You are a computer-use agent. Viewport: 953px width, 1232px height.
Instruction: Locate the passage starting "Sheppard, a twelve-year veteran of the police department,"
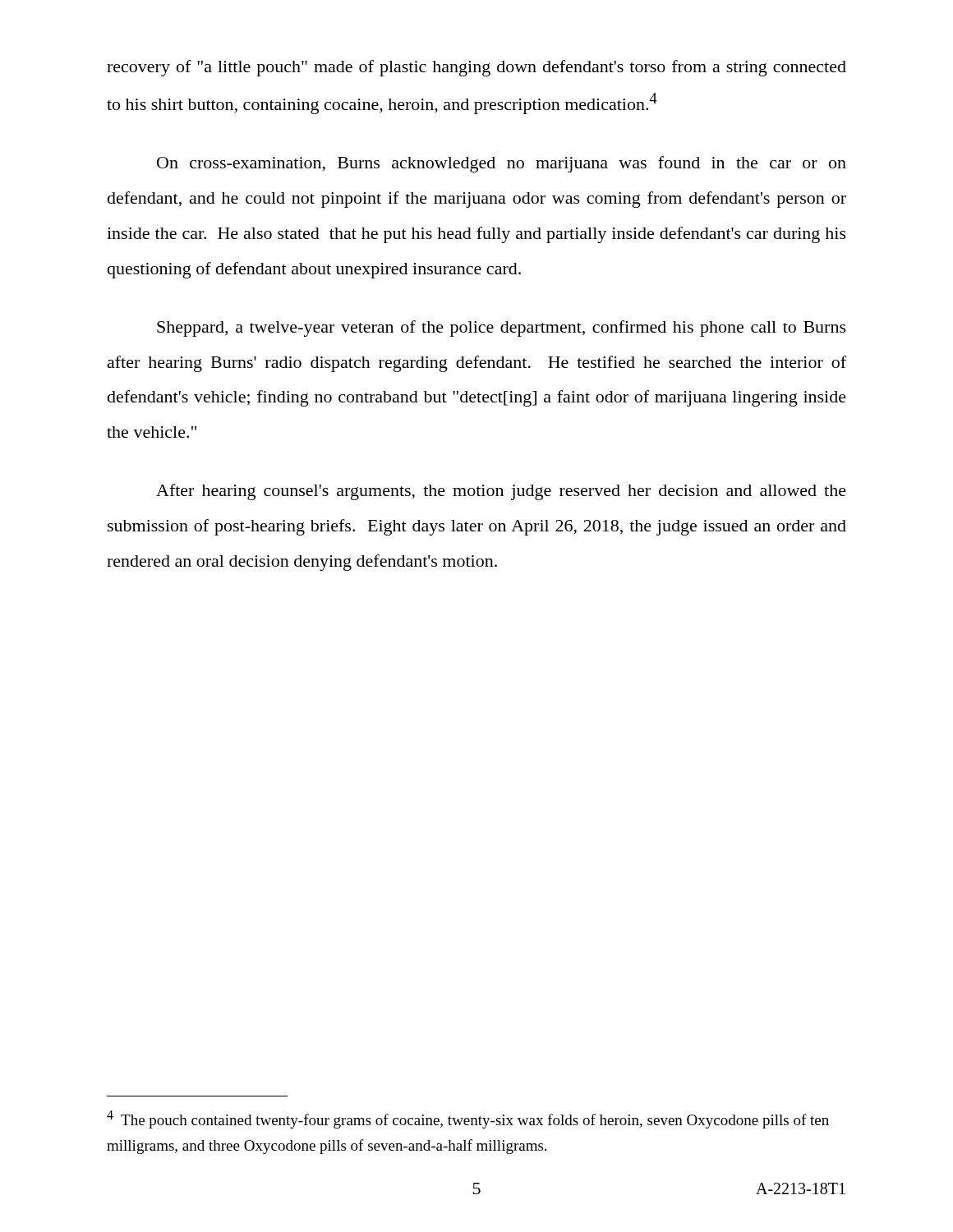[x=476, y=379]
